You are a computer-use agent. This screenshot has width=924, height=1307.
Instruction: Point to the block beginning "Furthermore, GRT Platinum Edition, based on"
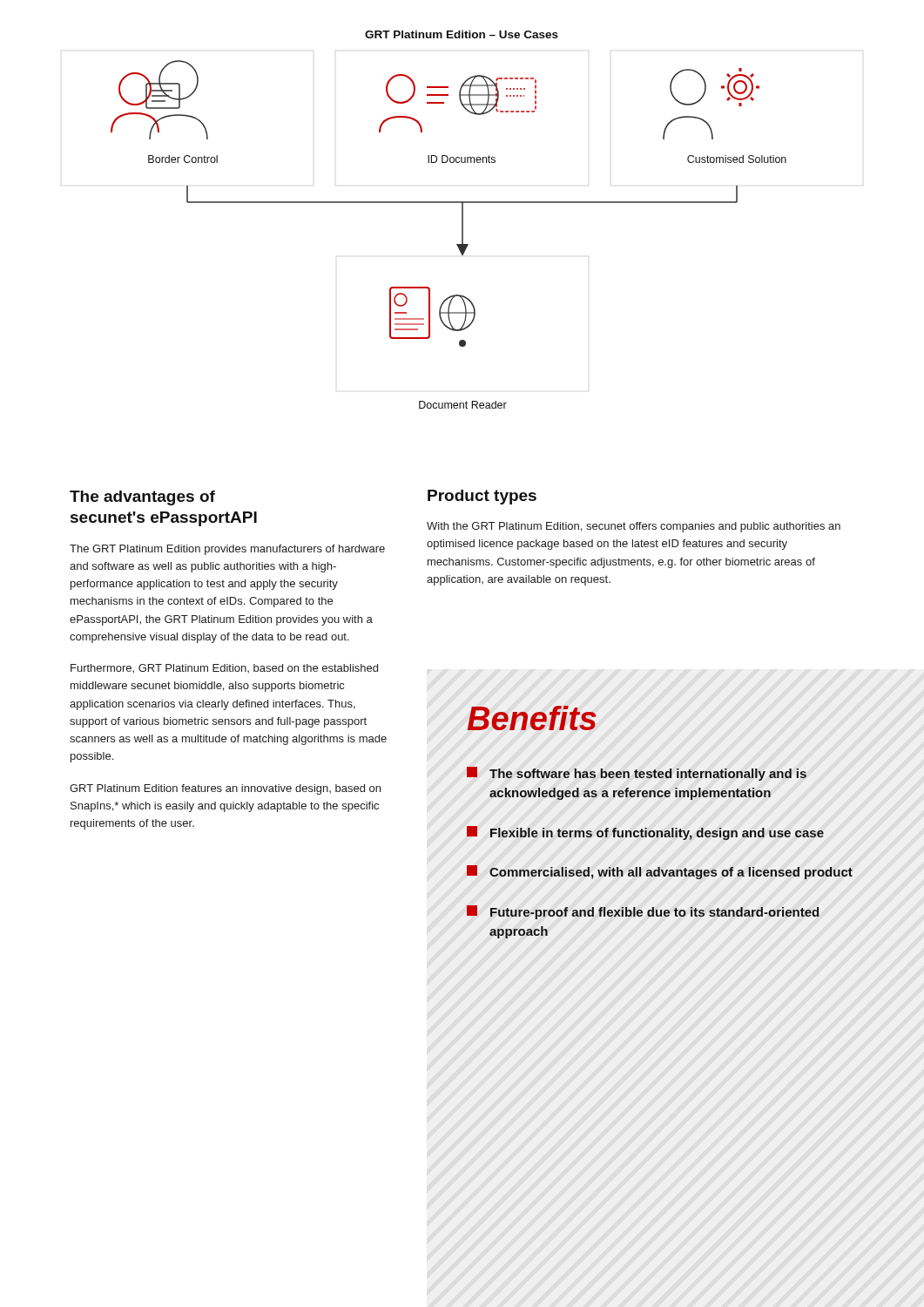coord(228,712)
